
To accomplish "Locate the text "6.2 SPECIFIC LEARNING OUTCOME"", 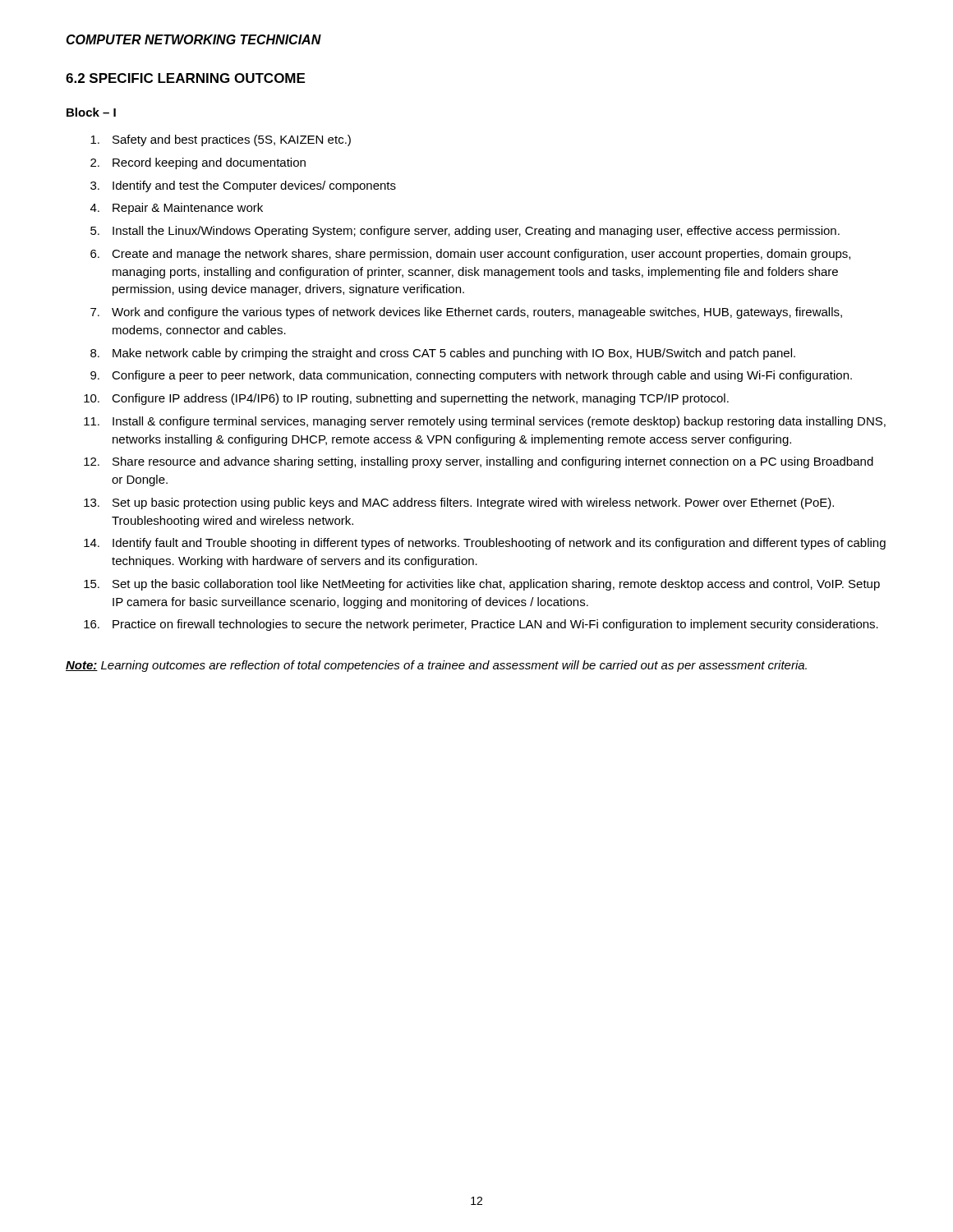I will pos(186,78).
